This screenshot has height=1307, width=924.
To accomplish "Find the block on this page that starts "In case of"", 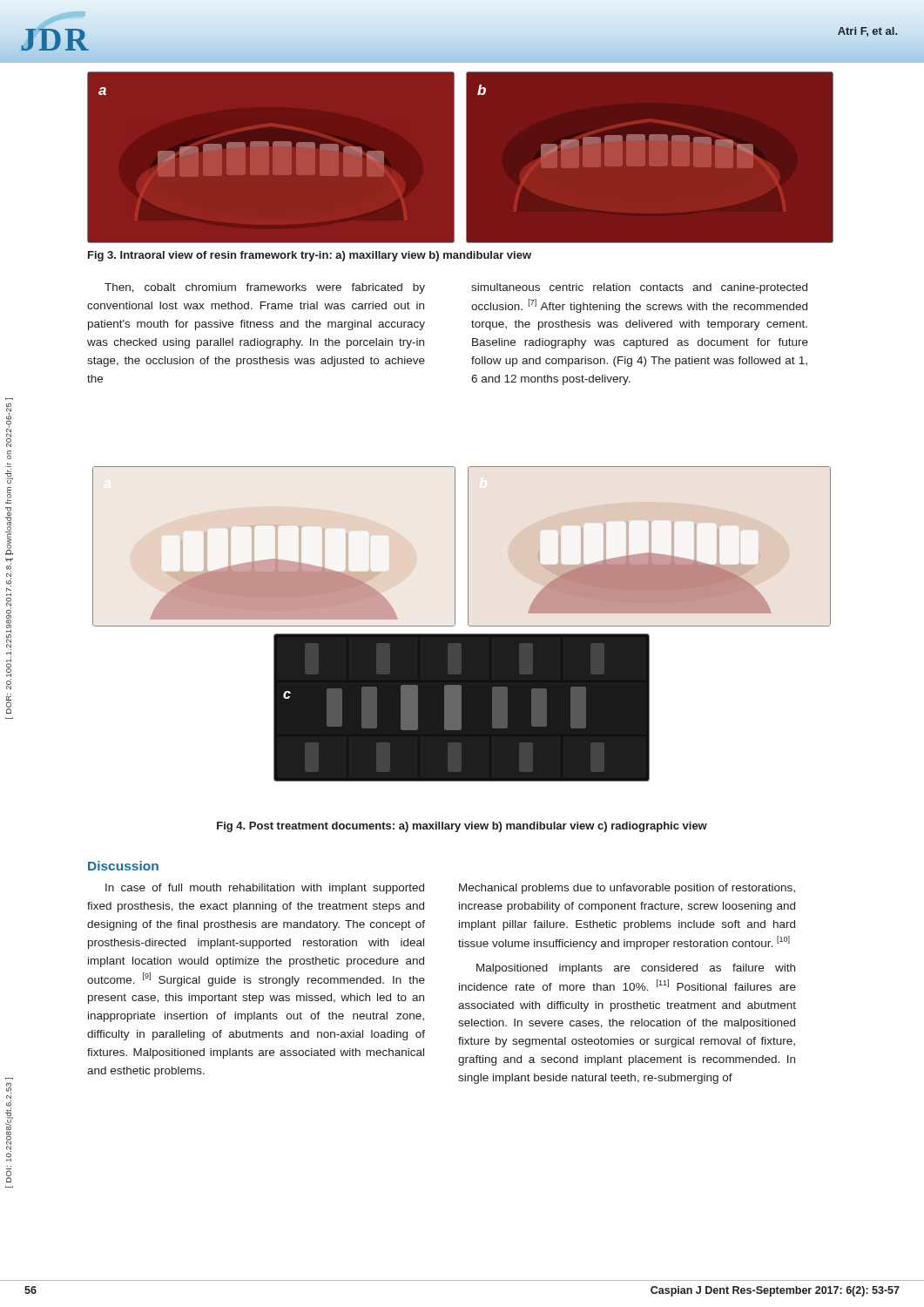I will [256, 980].
